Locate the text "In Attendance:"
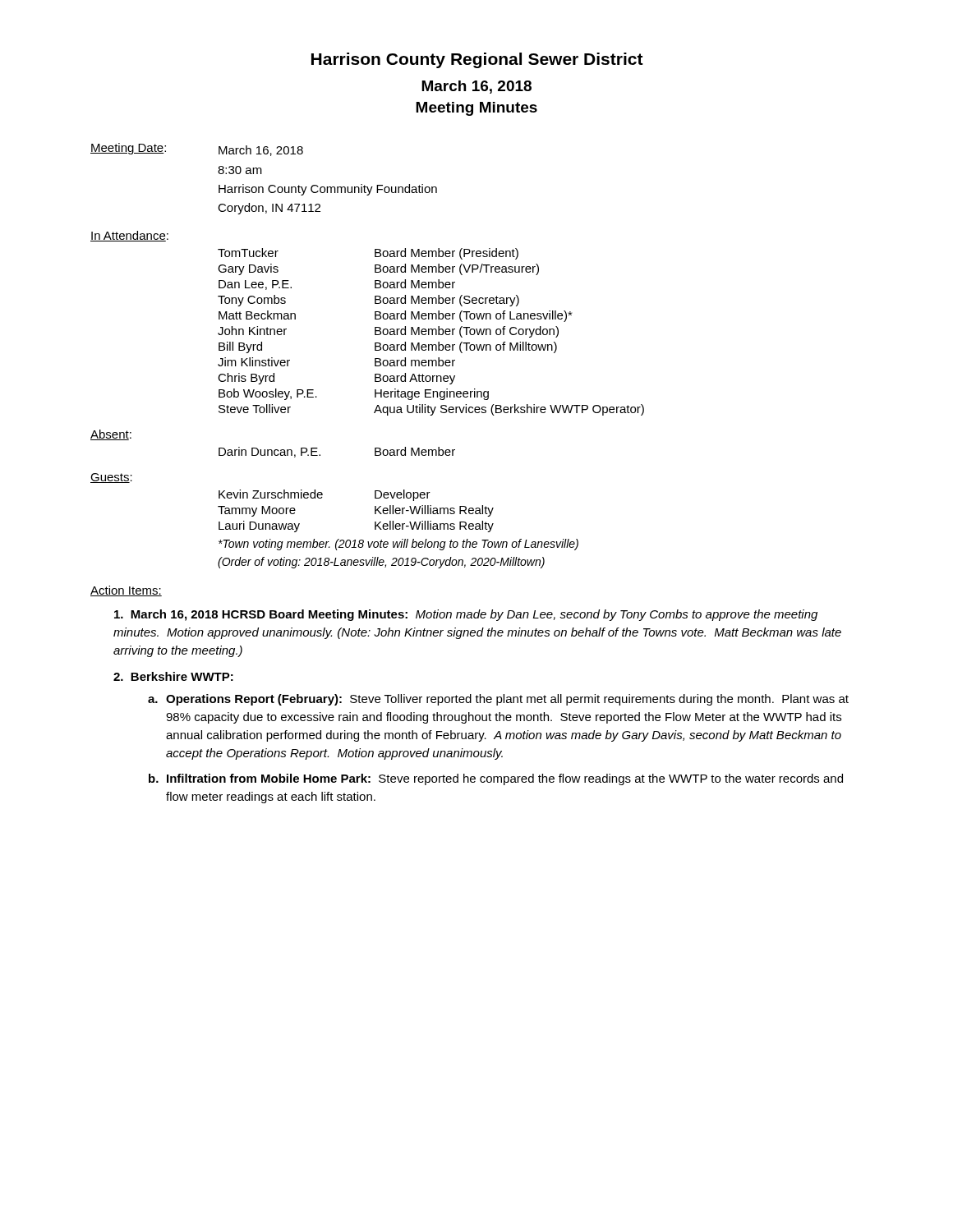The image size is (953, 1232). [130, 236]
